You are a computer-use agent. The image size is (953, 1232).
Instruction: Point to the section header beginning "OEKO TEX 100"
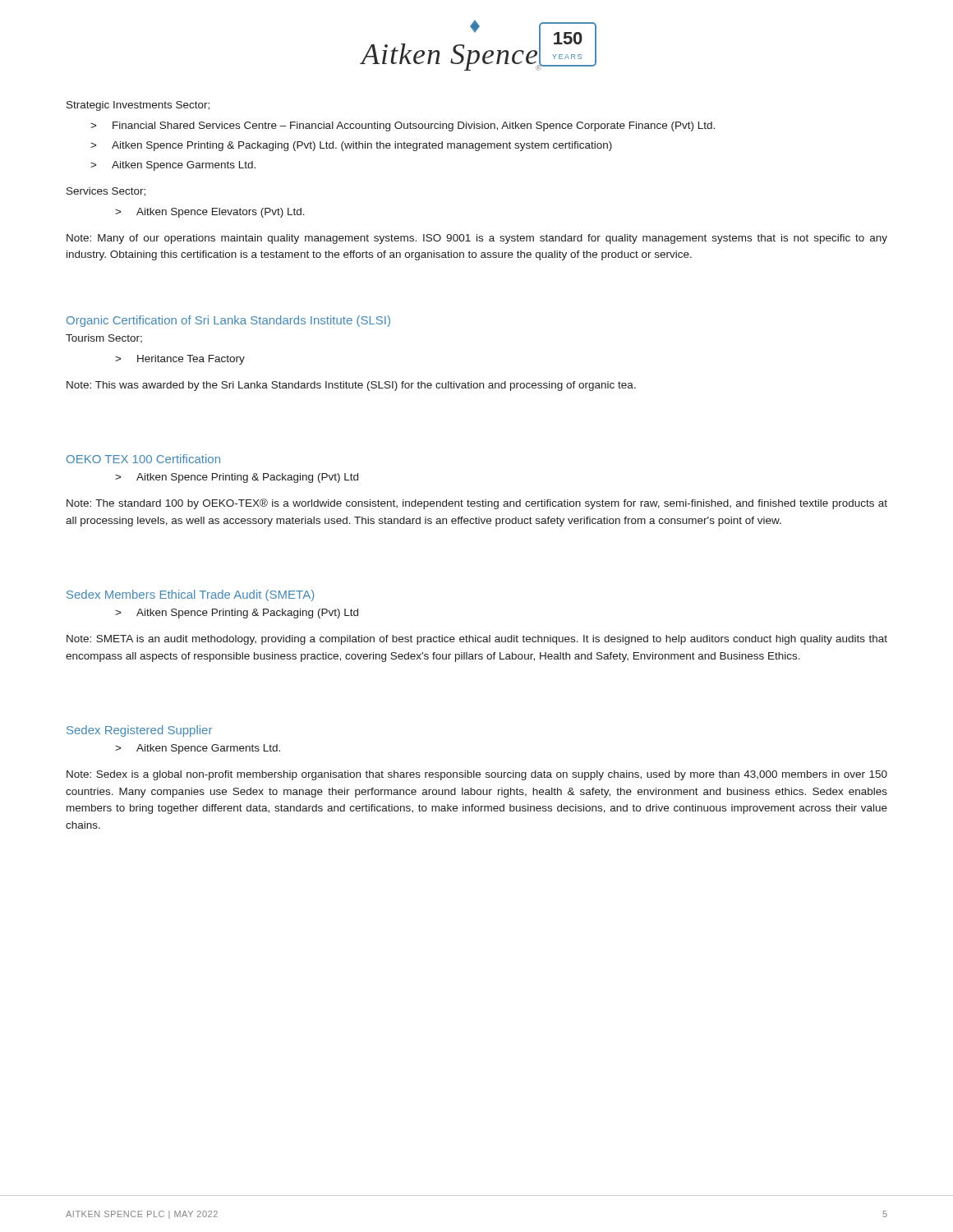[143, 459]
